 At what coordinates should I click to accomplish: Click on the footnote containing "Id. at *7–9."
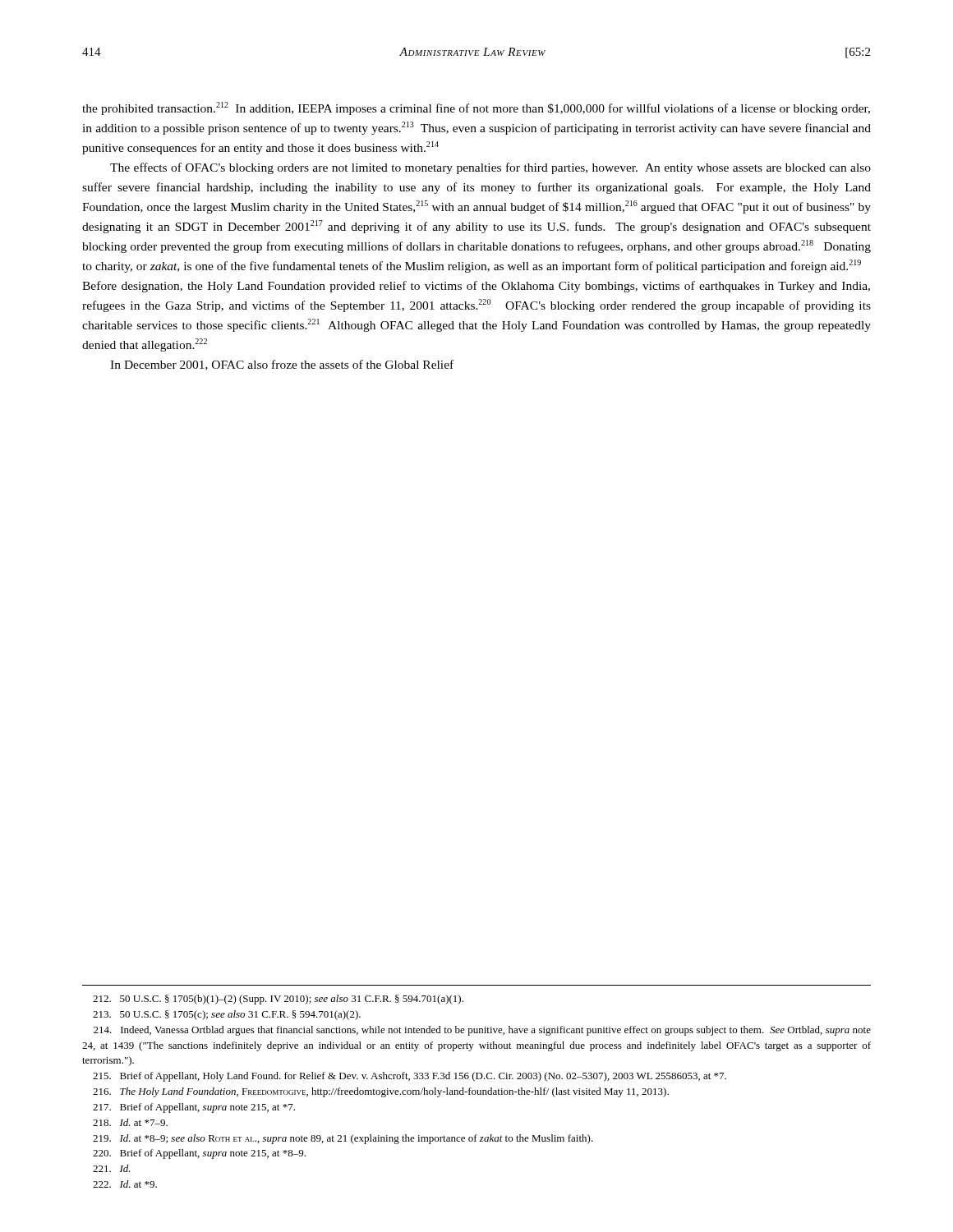[x=476, y=1123]
